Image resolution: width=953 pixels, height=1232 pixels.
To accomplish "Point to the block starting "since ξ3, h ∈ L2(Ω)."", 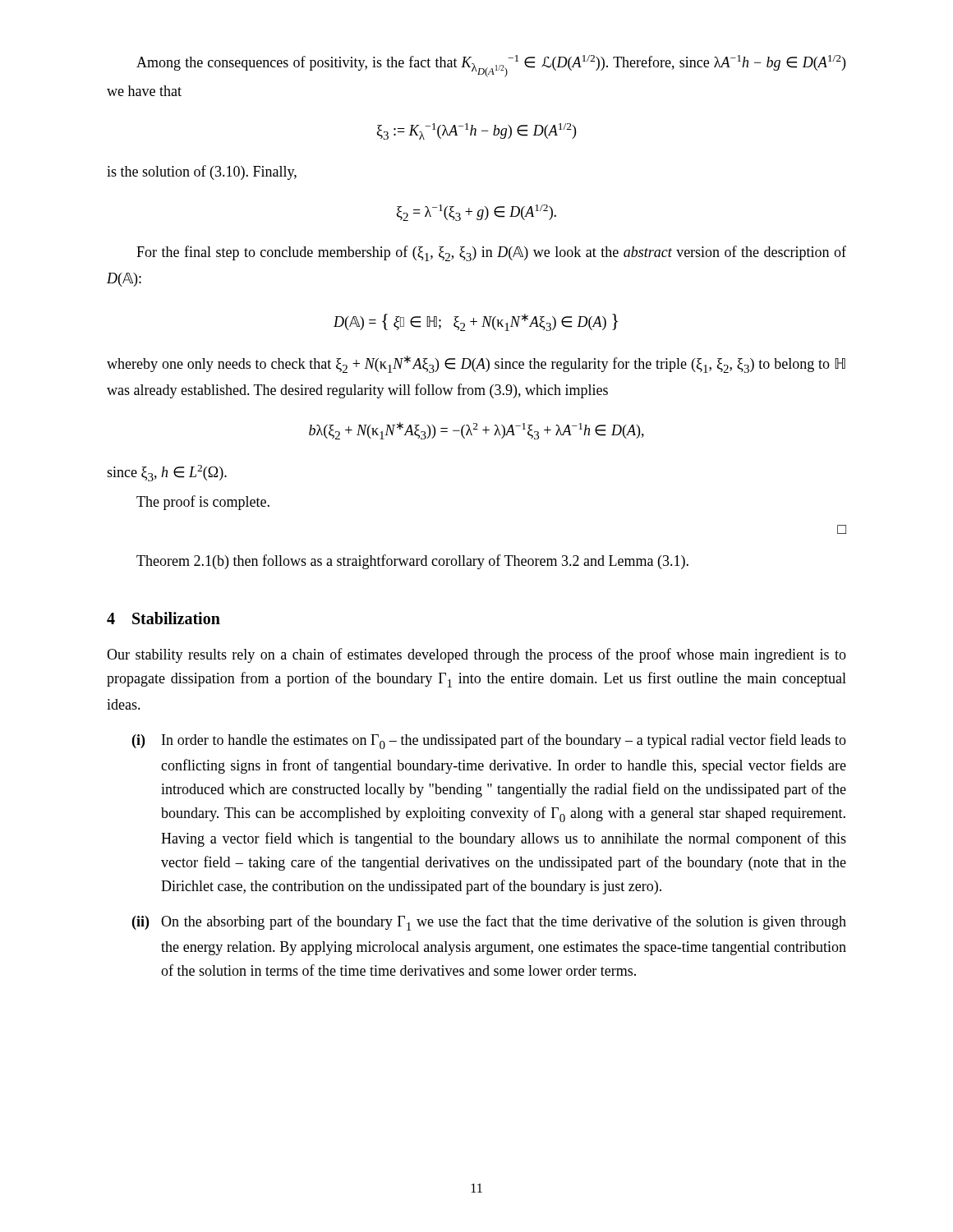I will pos(167,473).
